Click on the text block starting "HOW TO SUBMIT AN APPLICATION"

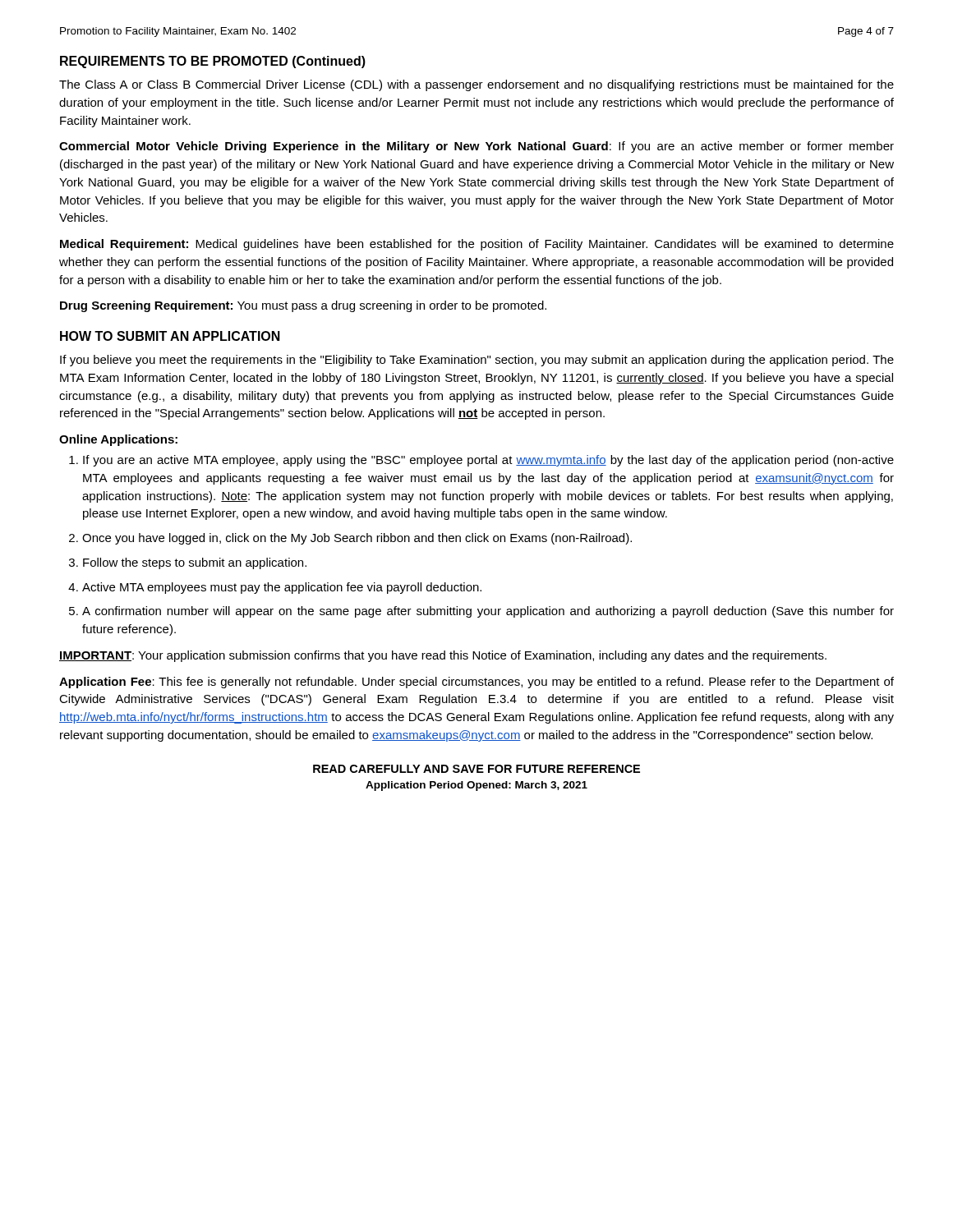[170, 336]
